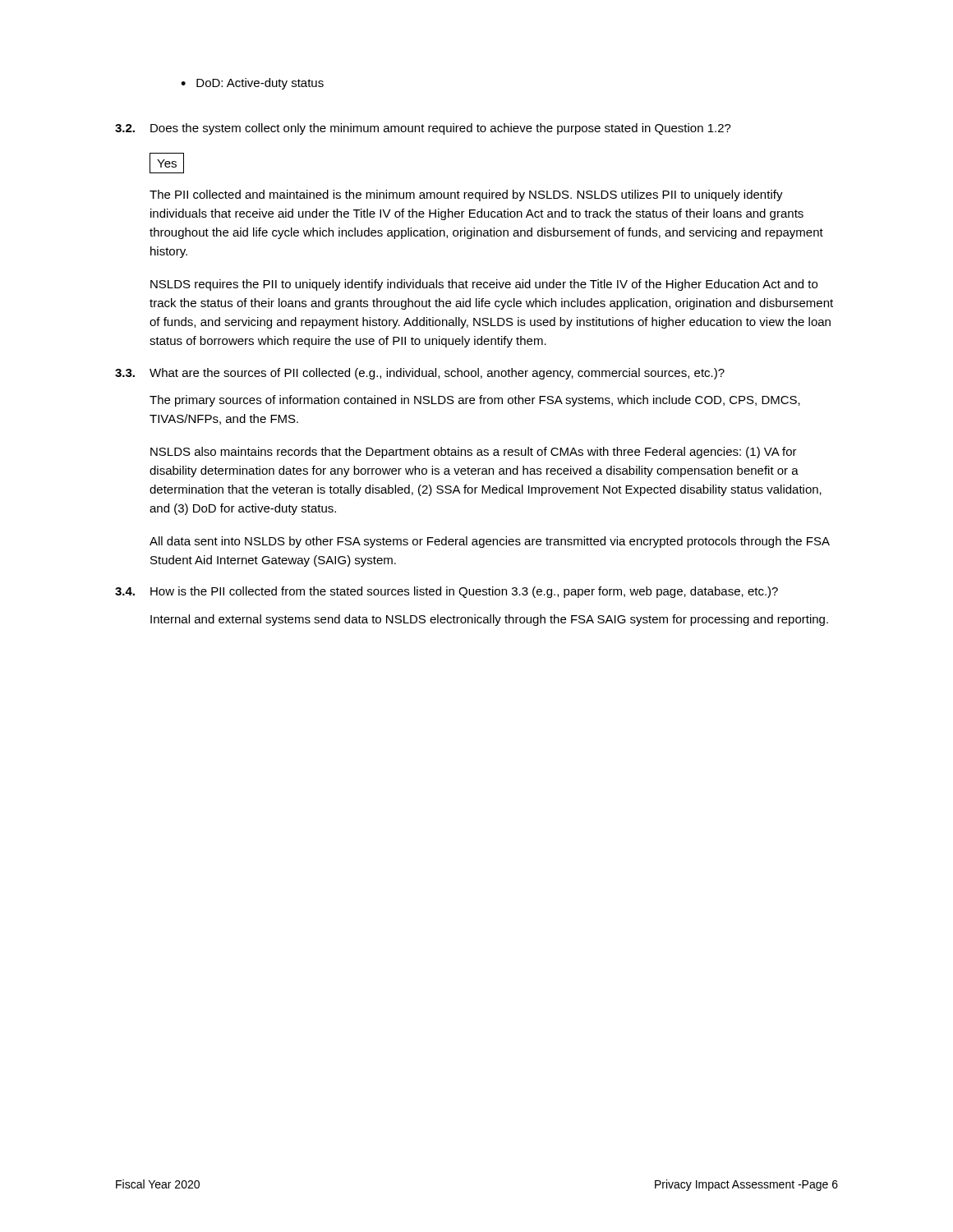The height and width of the screenshot is (1232, 953).
Task: Find the region starting "4. How is the PII"
Action: (447, 592)
